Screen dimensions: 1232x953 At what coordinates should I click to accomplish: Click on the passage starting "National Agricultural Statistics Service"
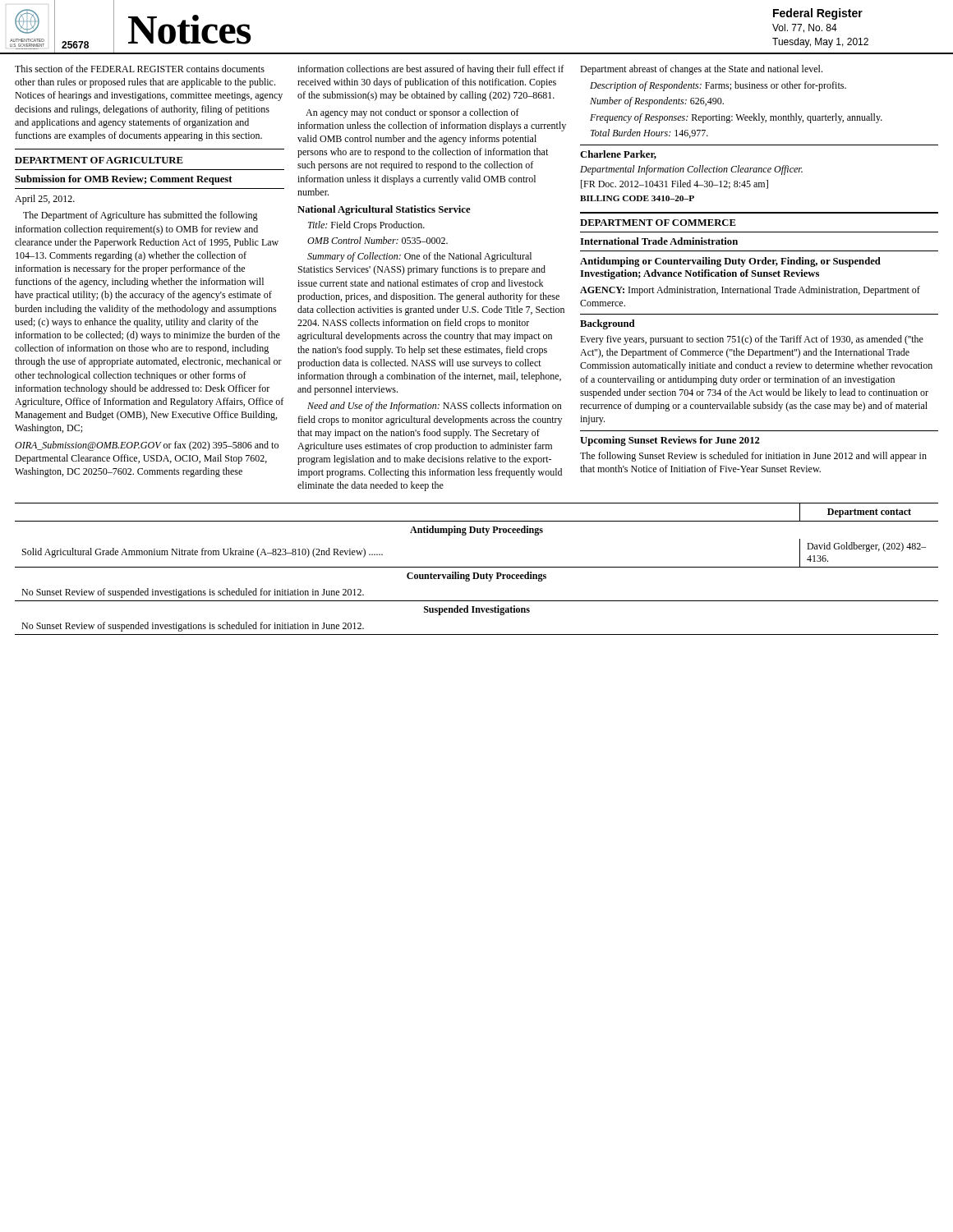[x=384, y=209]
